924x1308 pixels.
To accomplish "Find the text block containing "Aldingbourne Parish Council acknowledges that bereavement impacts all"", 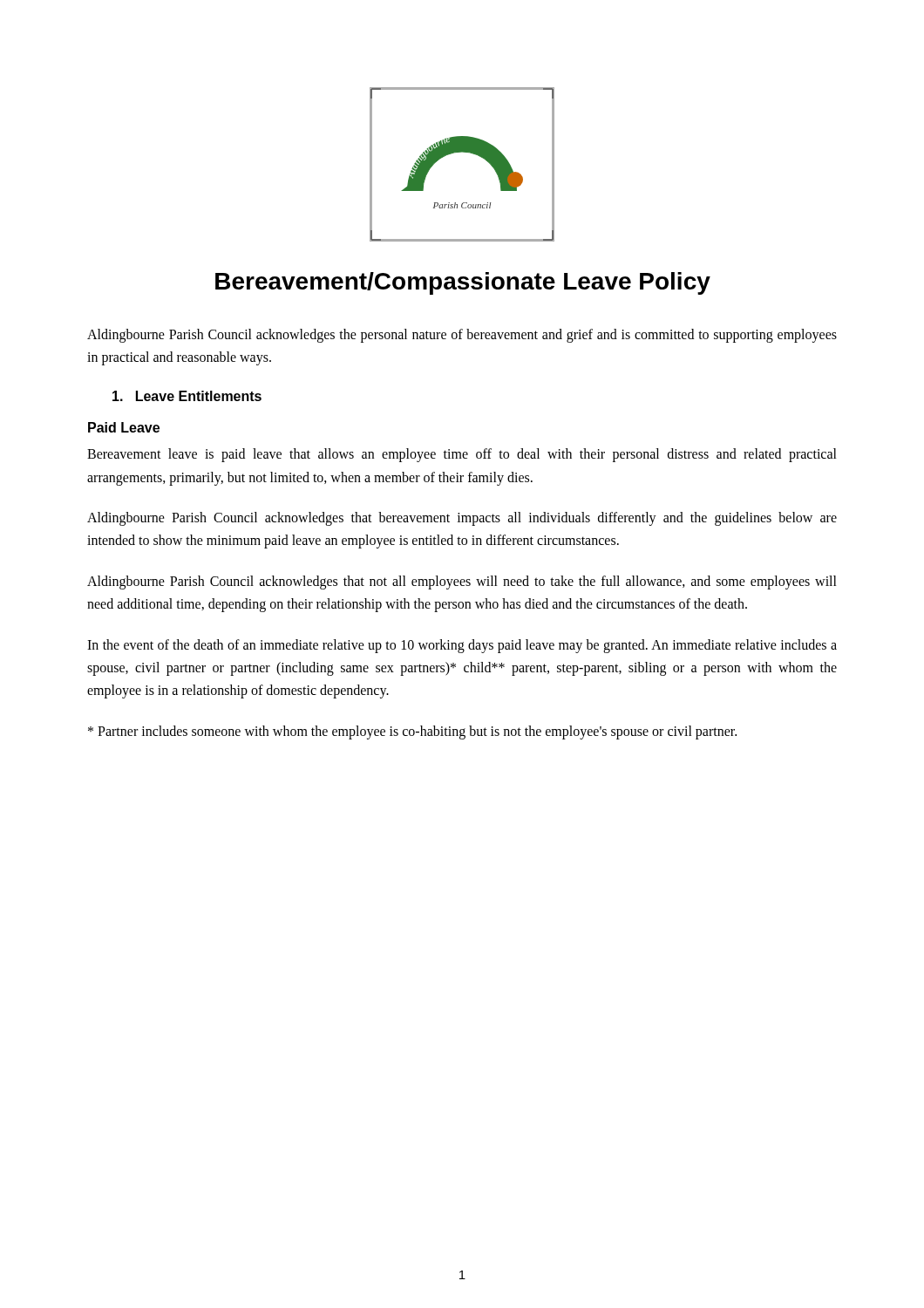I will click(462, 529).
